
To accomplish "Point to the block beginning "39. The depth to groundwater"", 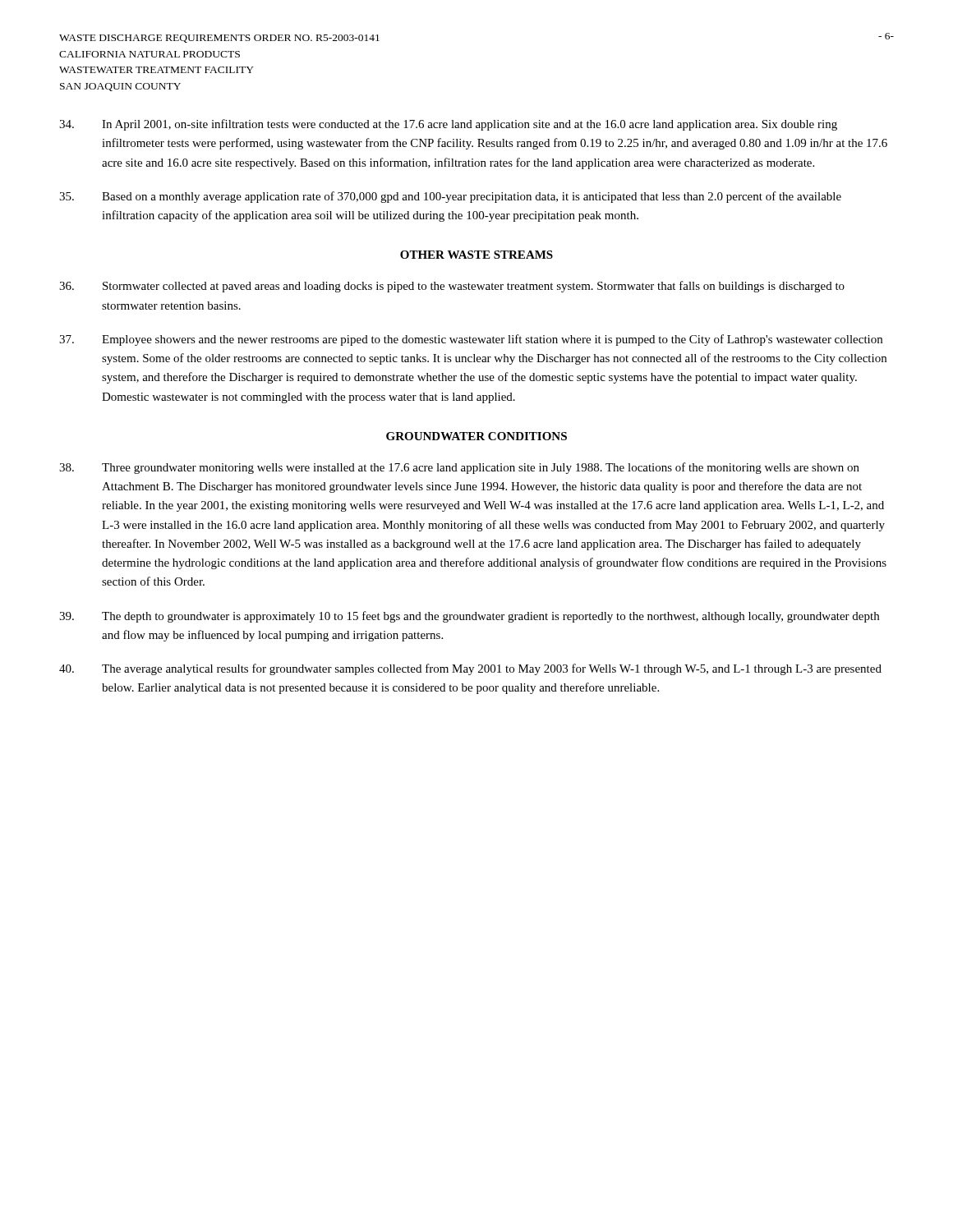I will click(476, 626).
